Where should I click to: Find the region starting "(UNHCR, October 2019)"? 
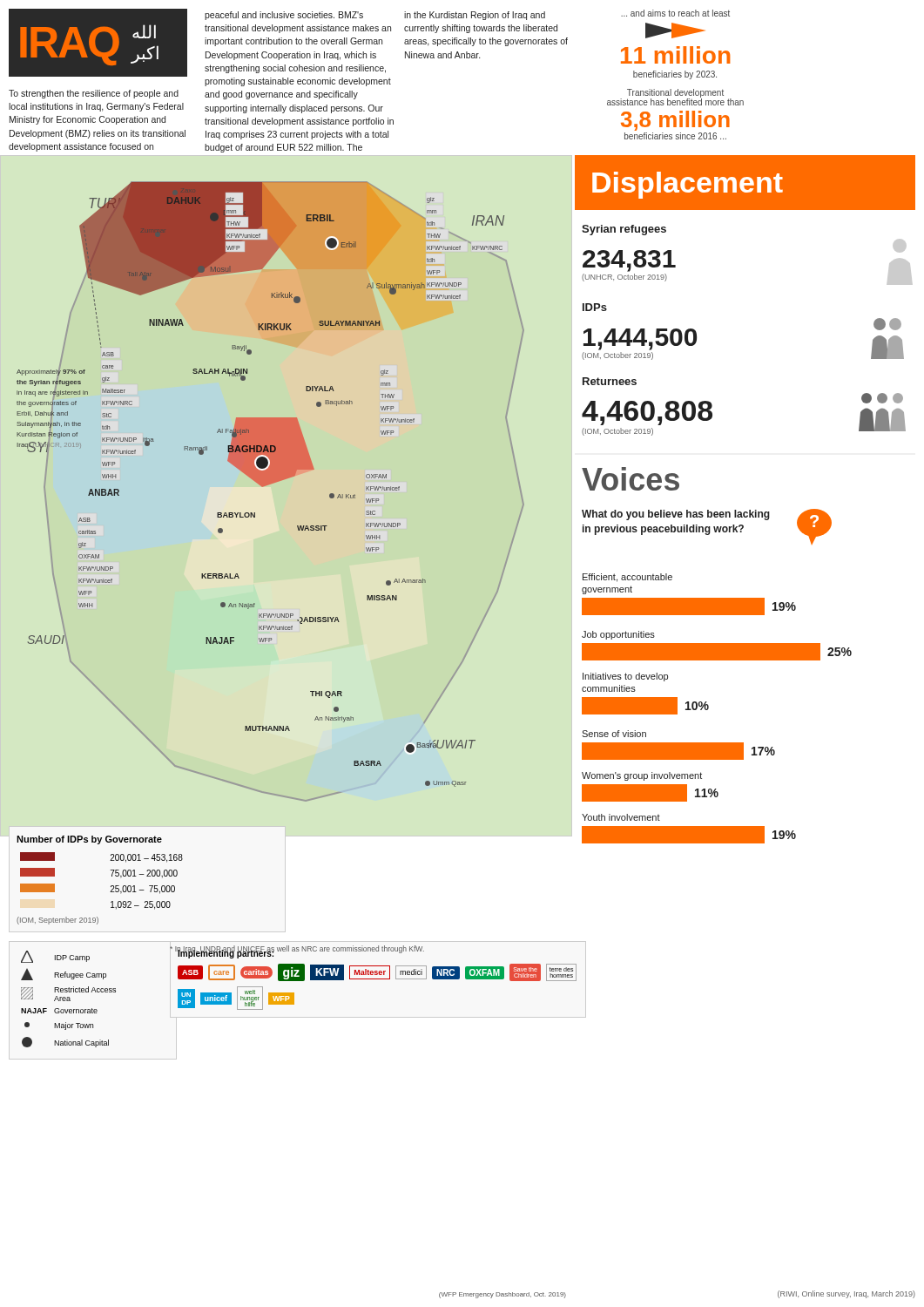coord(624,277)
